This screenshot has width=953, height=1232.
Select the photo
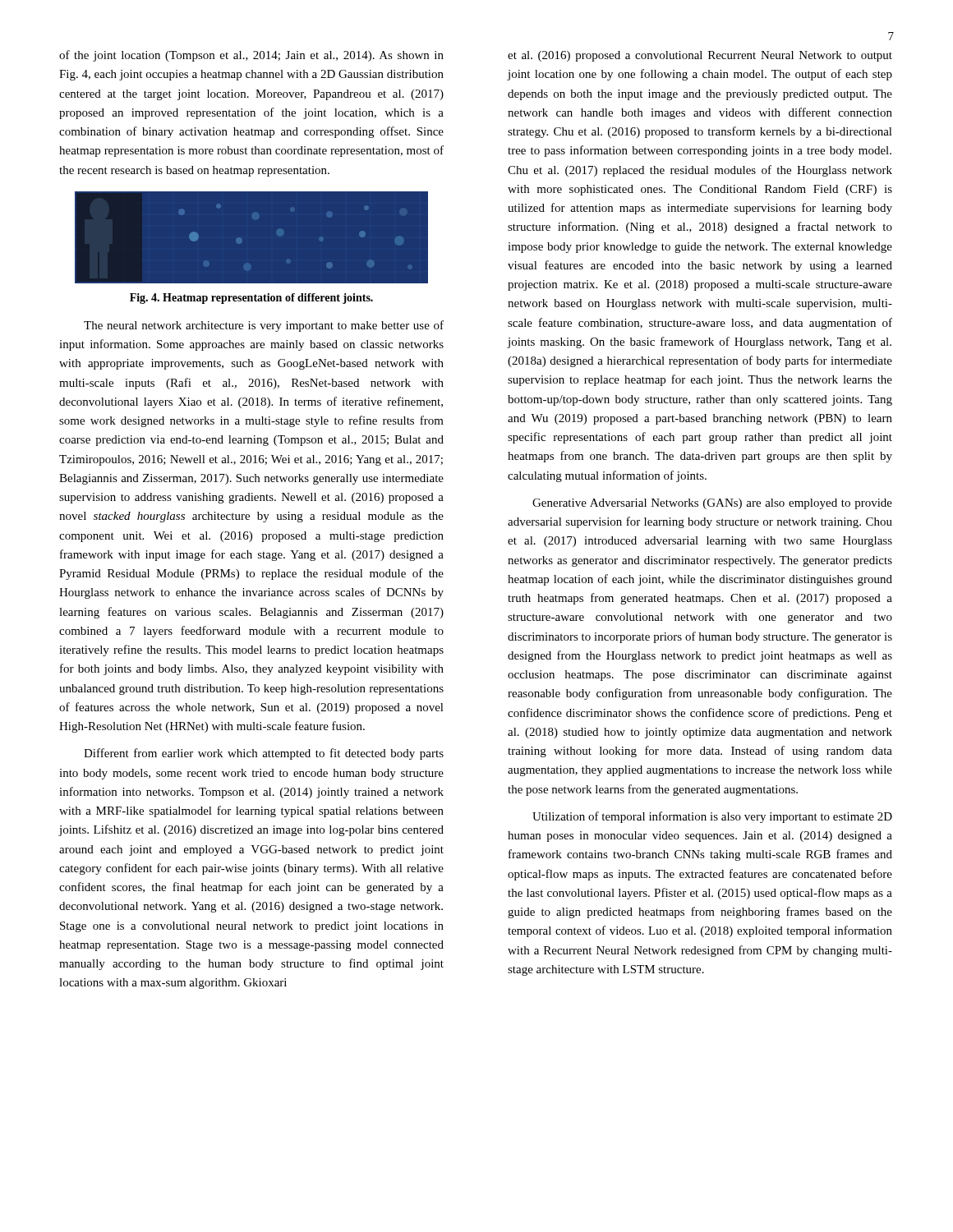pyautogui.click(x=251, y=239)
